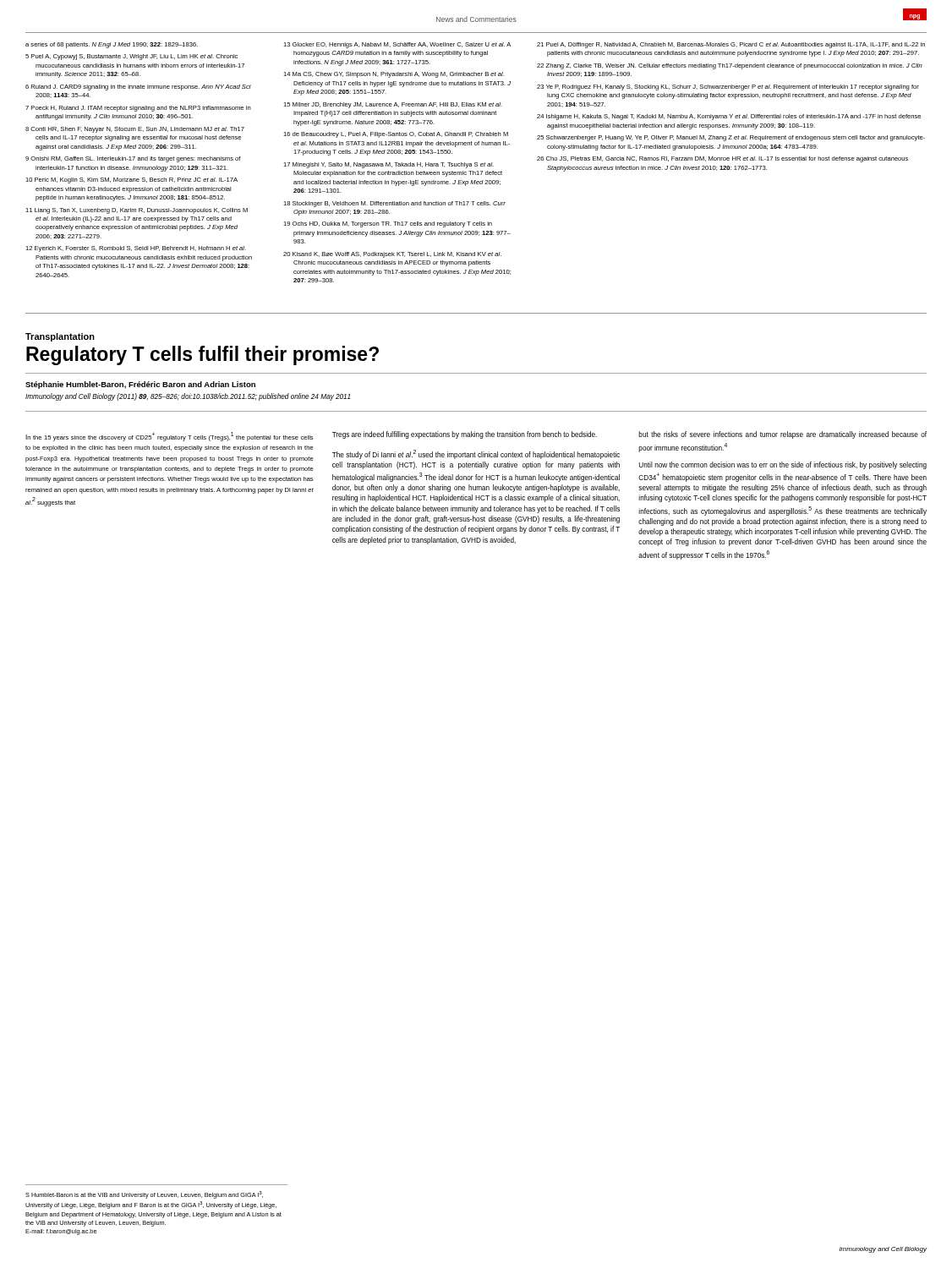Locate the text block that reads "In the 15 years since"
The image size is (952, 1268).
(x=169, y=469)
